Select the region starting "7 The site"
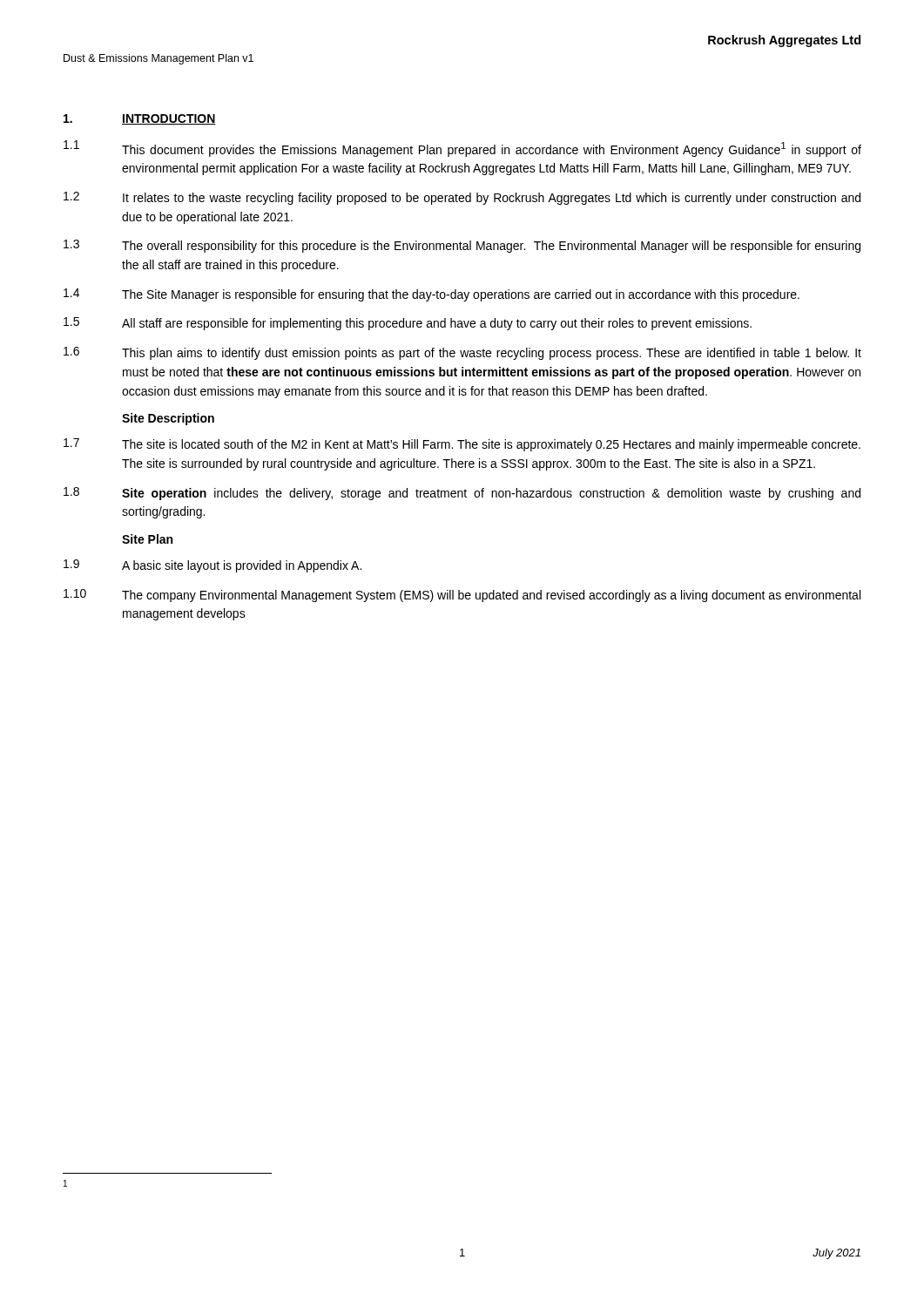The height and width of the screenshot is (1307, 924). coord(462,455)
